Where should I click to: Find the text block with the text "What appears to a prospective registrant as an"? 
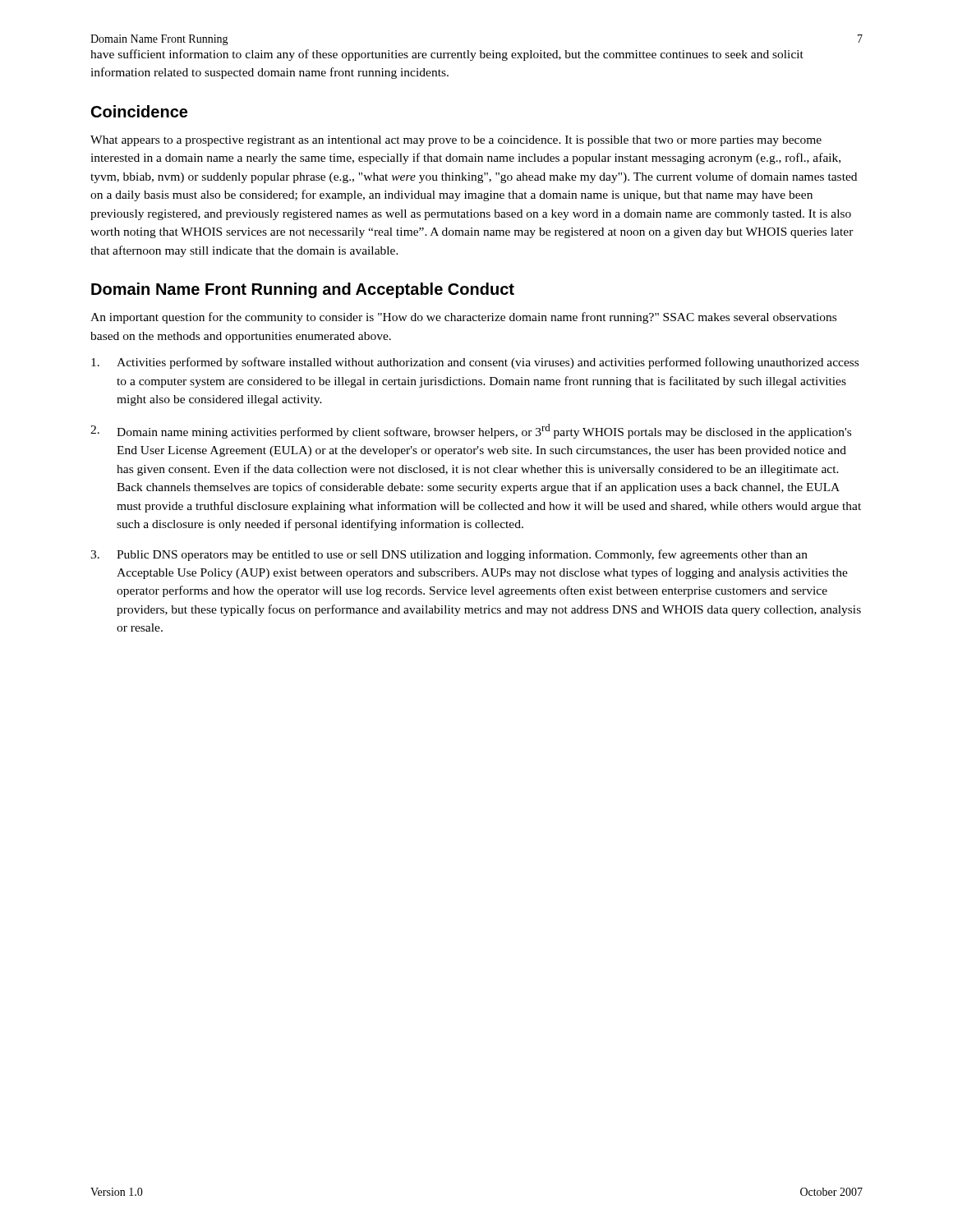point(474,195)
